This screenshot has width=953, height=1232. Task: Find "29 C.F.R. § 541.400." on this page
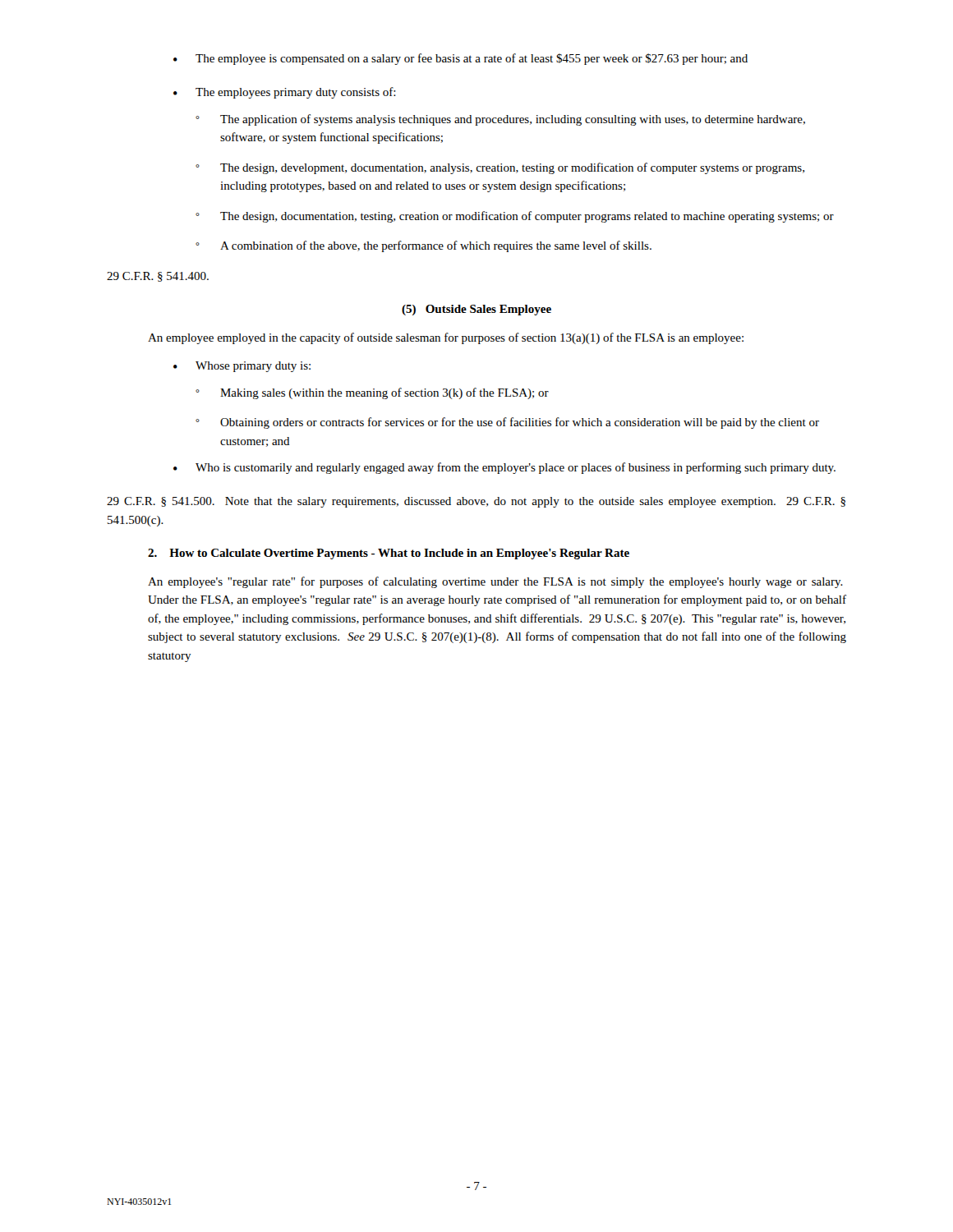158,276
